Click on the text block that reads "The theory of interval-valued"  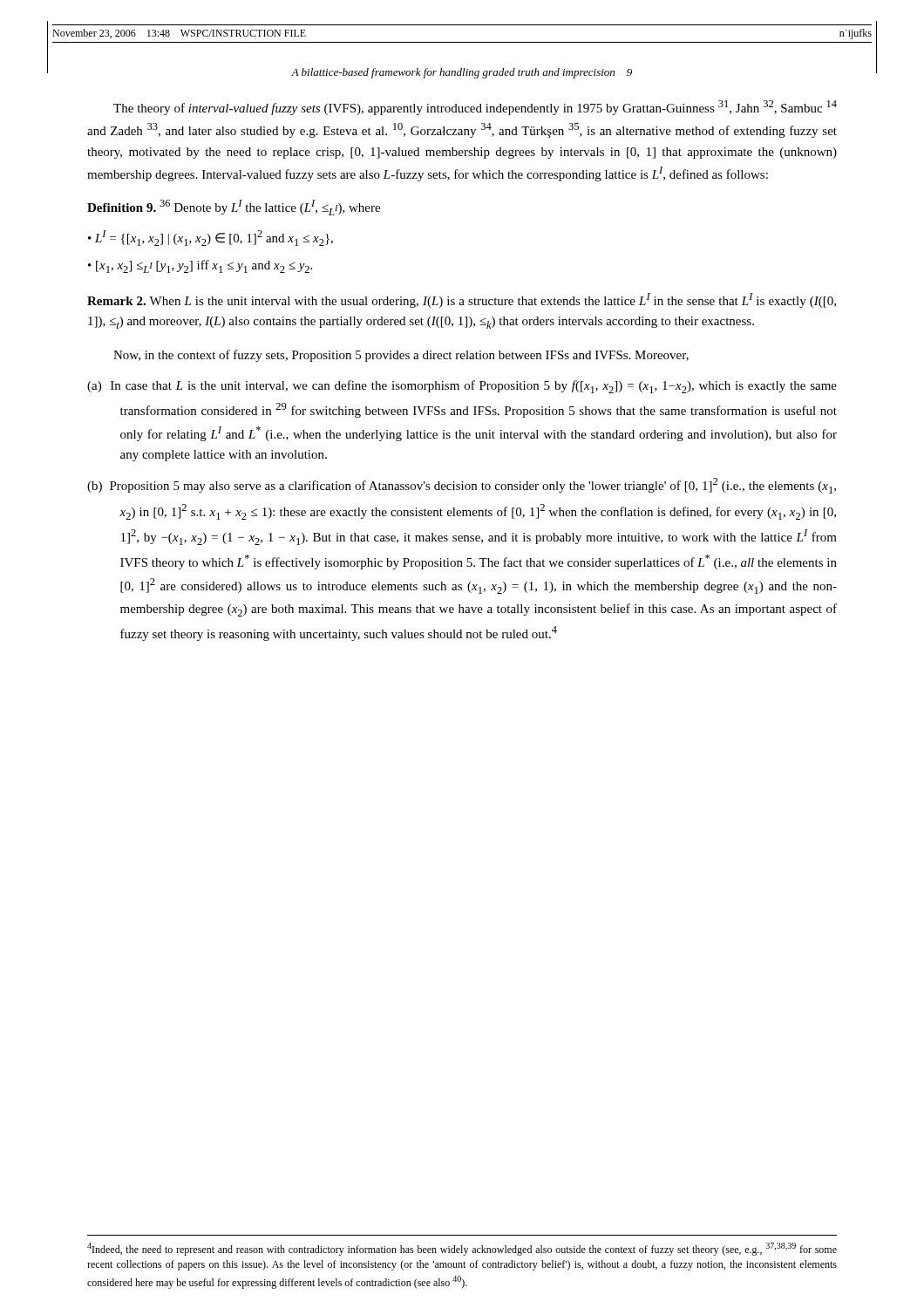pyautogui.click(x=462, y=140)
